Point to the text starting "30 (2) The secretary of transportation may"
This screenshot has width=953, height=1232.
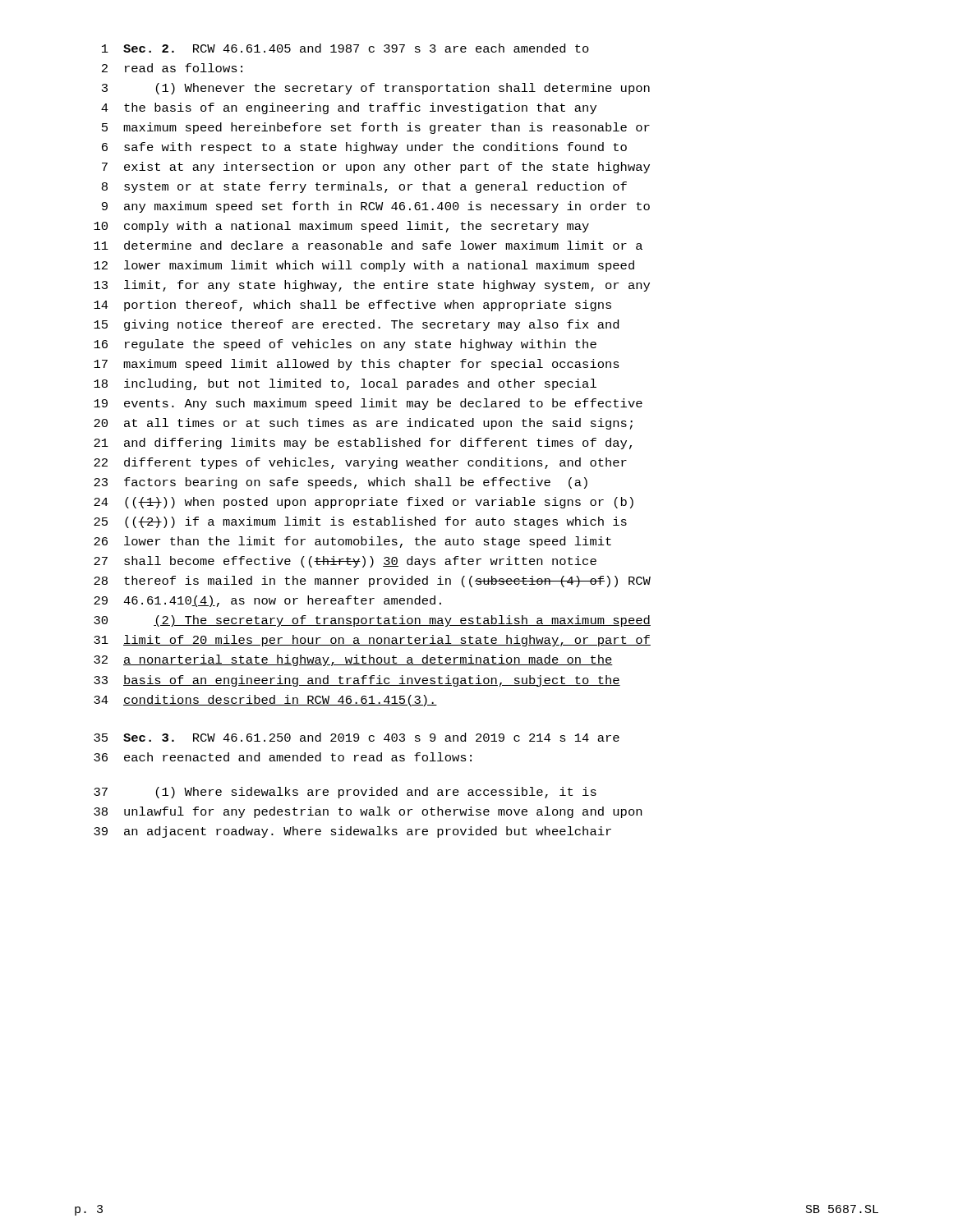(476, 661)
